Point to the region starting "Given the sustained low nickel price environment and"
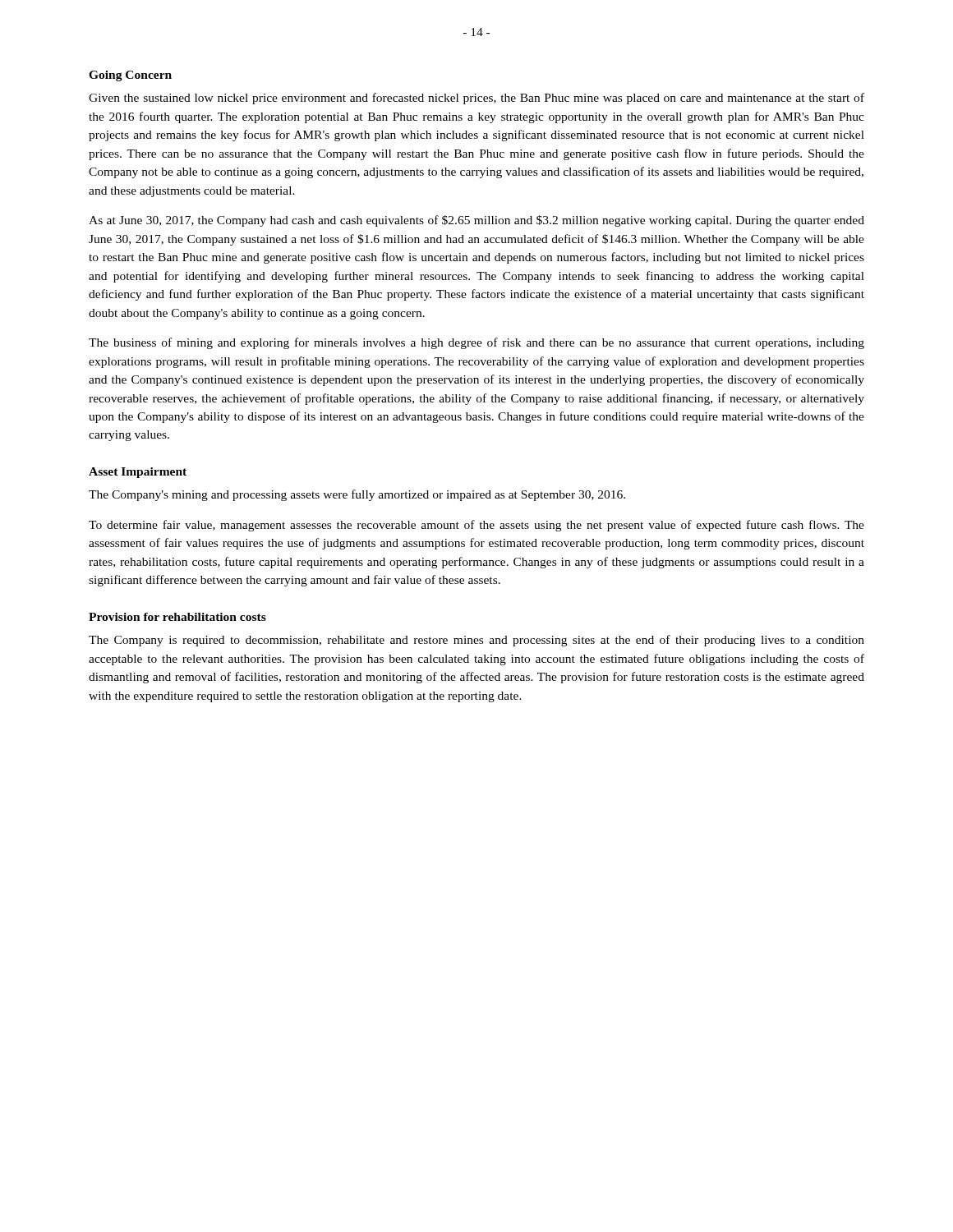Screen dimensions: 1232x953 tap(476, 144)
